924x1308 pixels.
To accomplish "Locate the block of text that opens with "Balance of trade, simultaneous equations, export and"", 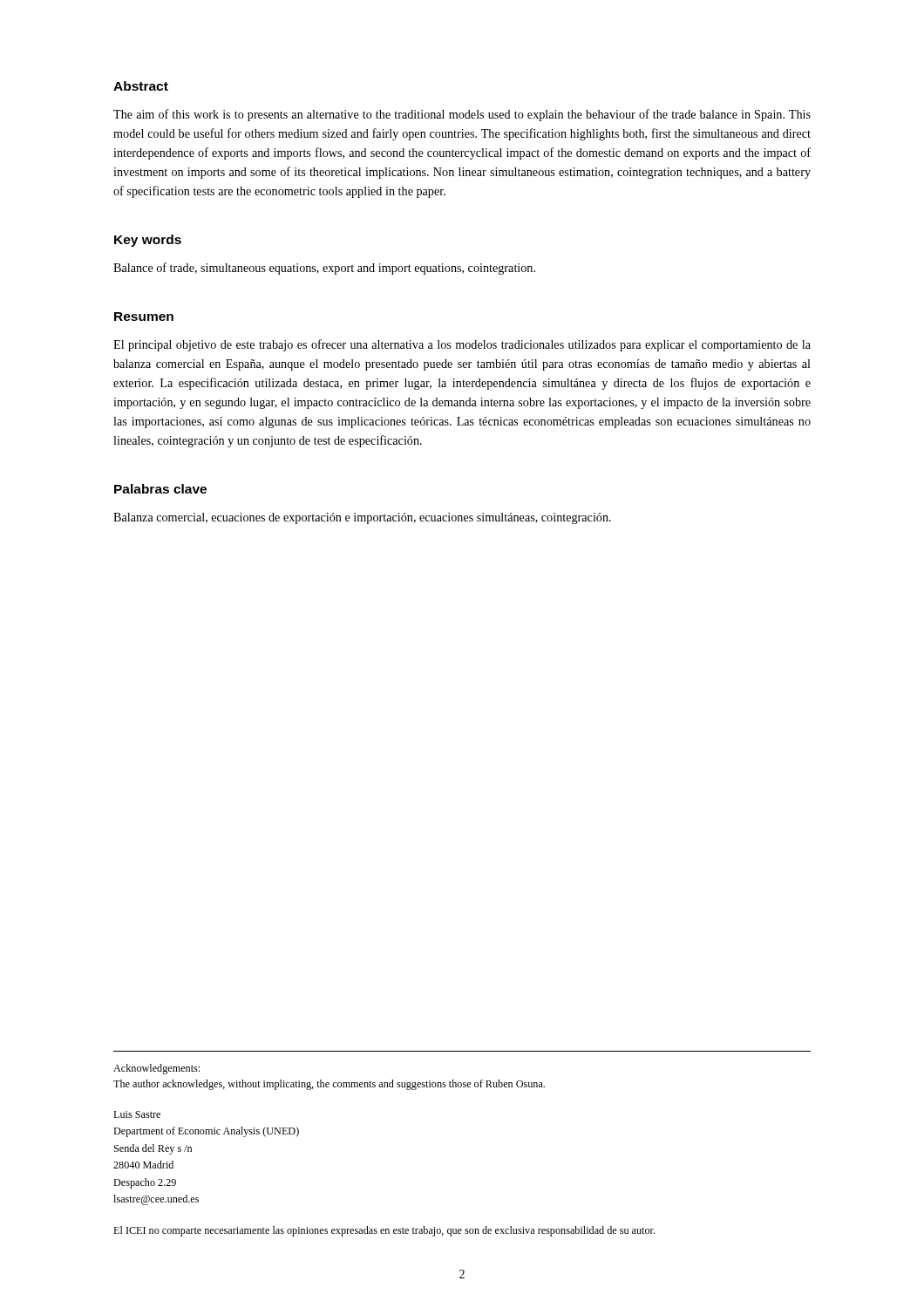I will pos(462,268).
